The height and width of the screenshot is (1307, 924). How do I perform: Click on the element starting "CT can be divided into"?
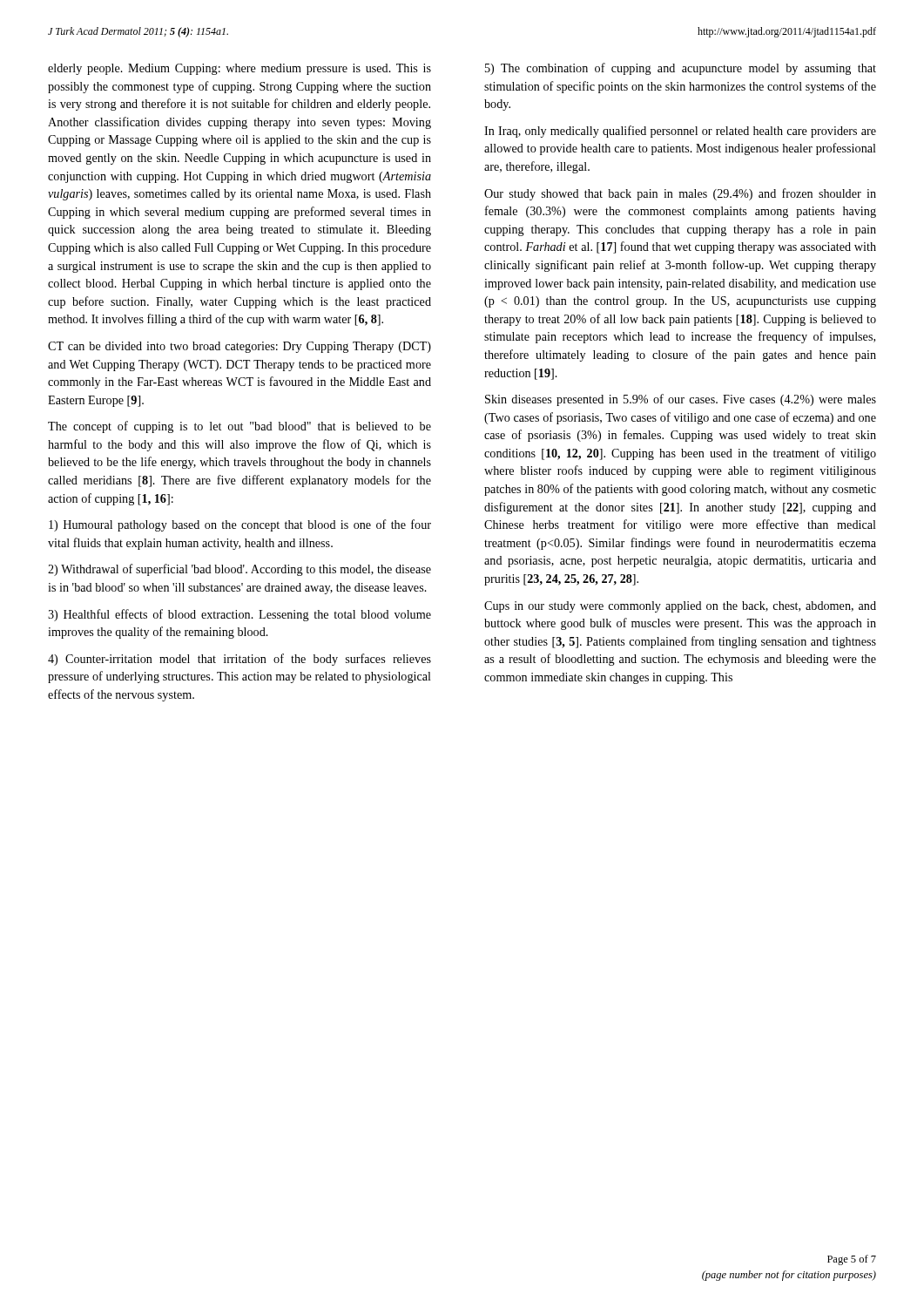click(x=239, y=373)
